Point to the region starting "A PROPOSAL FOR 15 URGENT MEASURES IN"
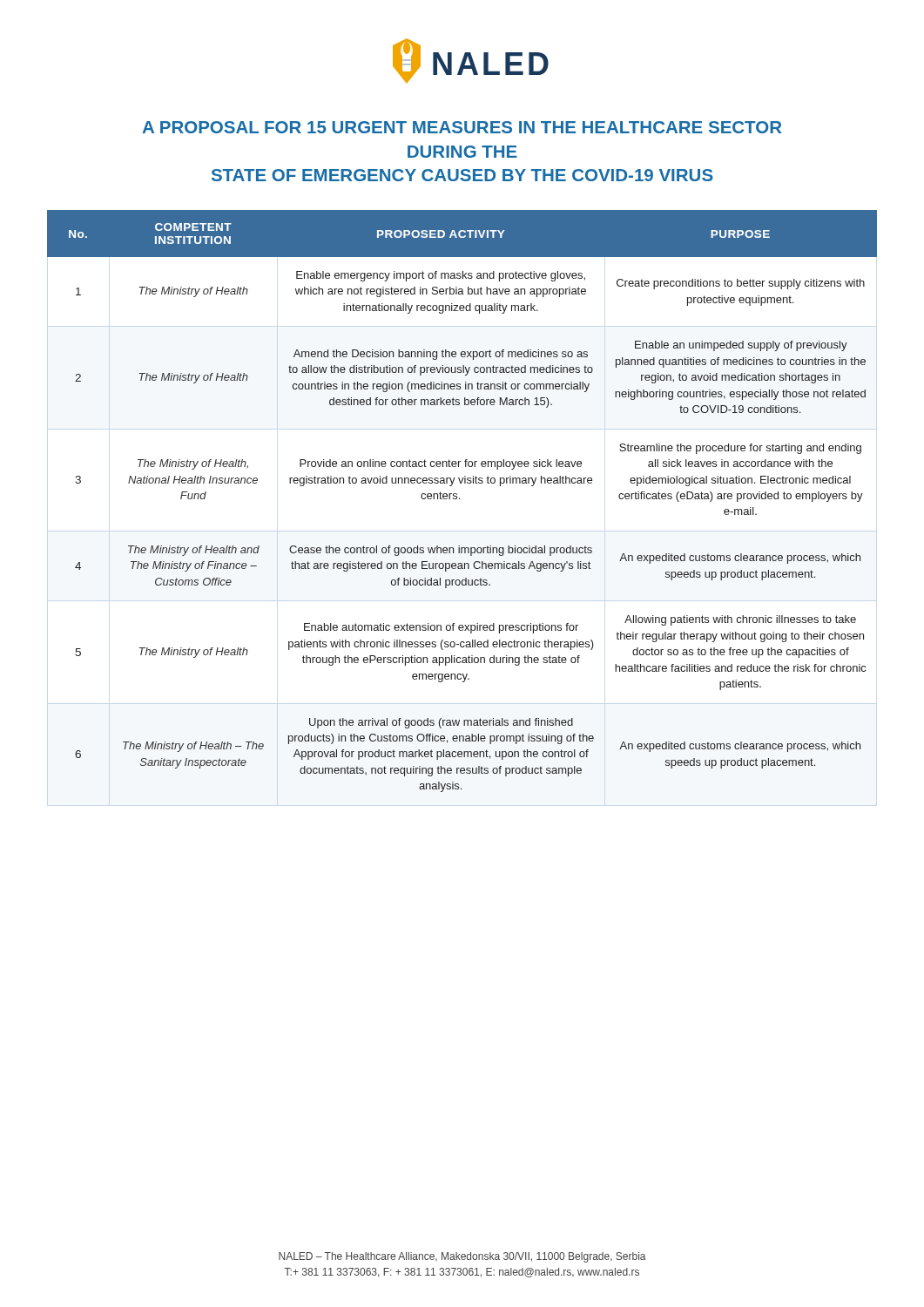The height and width of the screenshot is (1307, 924). click(x=462, y=151)
